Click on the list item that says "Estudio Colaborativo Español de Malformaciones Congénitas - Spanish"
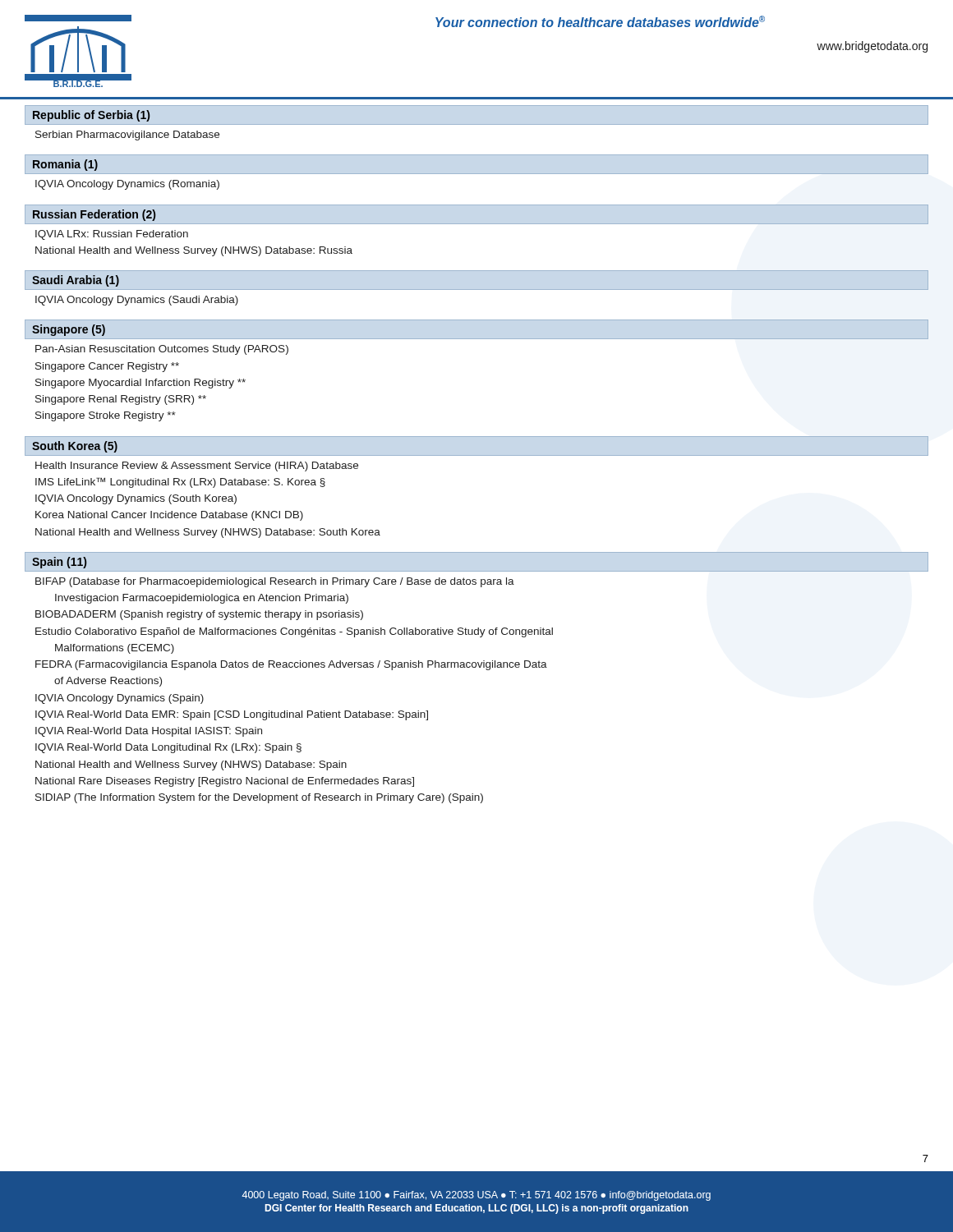Image resolution: width=953 pixels, height=1232 pixels. (294, 631)
